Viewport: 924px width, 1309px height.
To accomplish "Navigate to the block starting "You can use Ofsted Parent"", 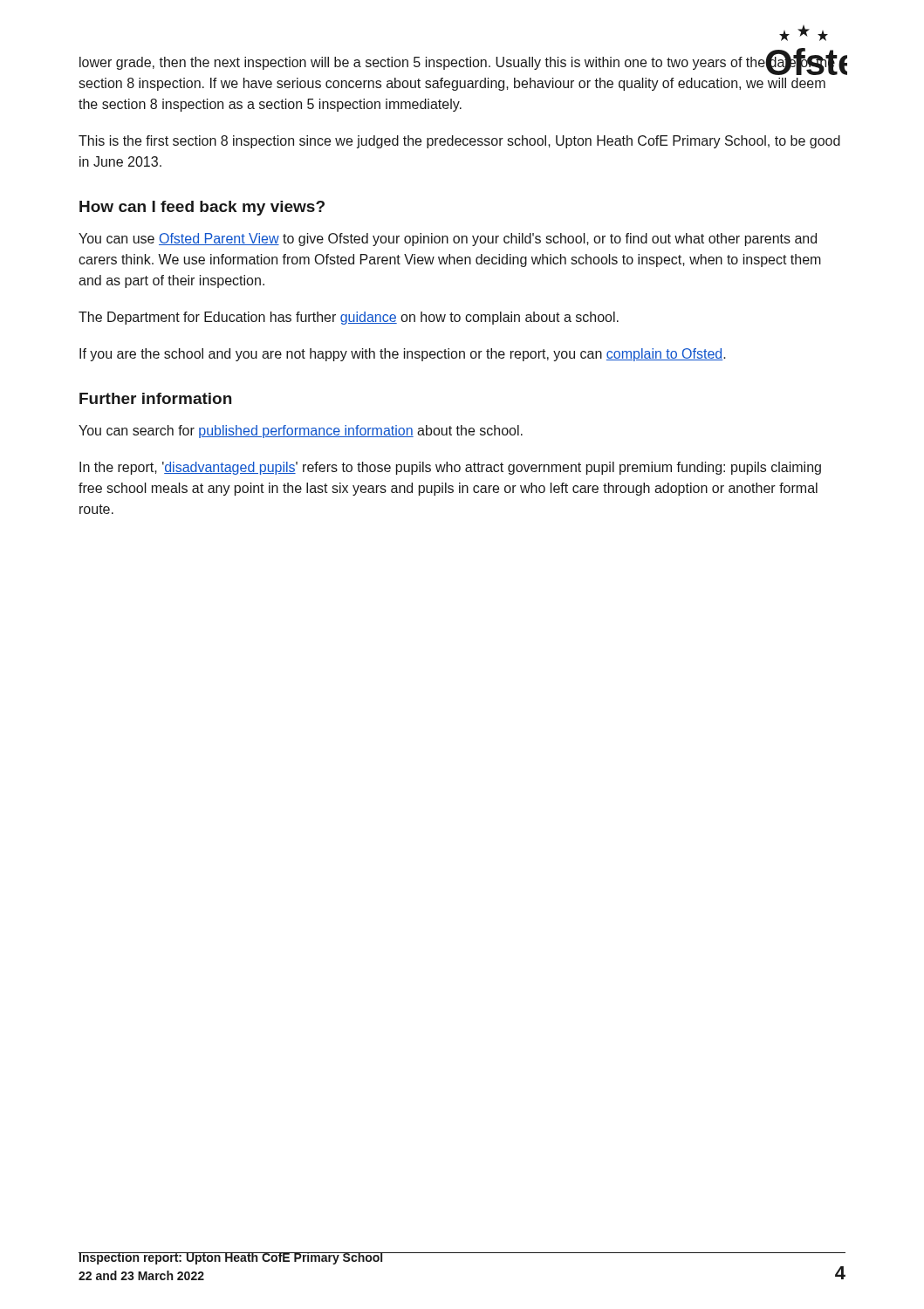I will pos(450,260).
